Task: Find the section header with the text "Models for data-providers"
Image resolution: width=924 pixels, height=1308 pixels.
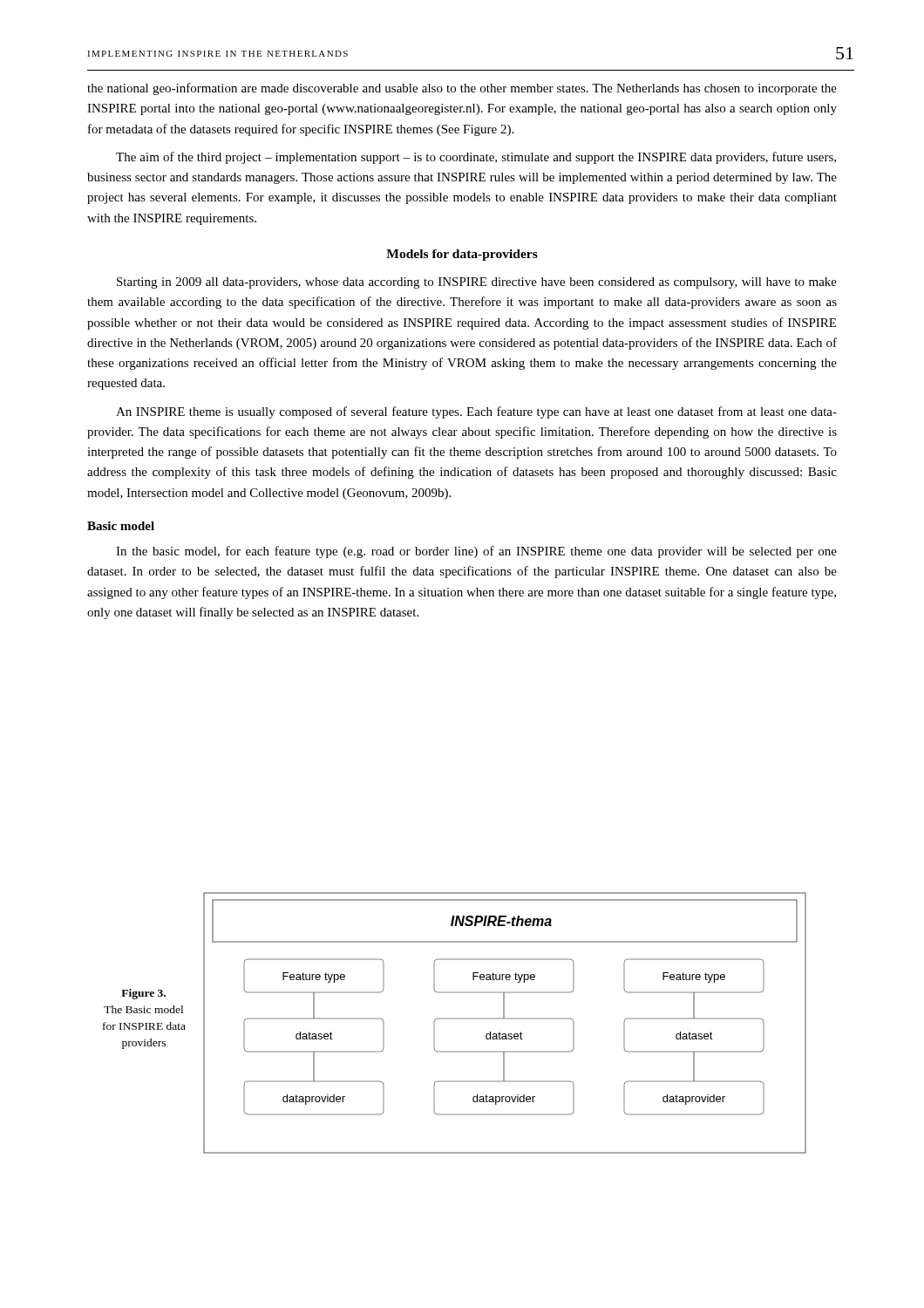Action: point(462,253)
